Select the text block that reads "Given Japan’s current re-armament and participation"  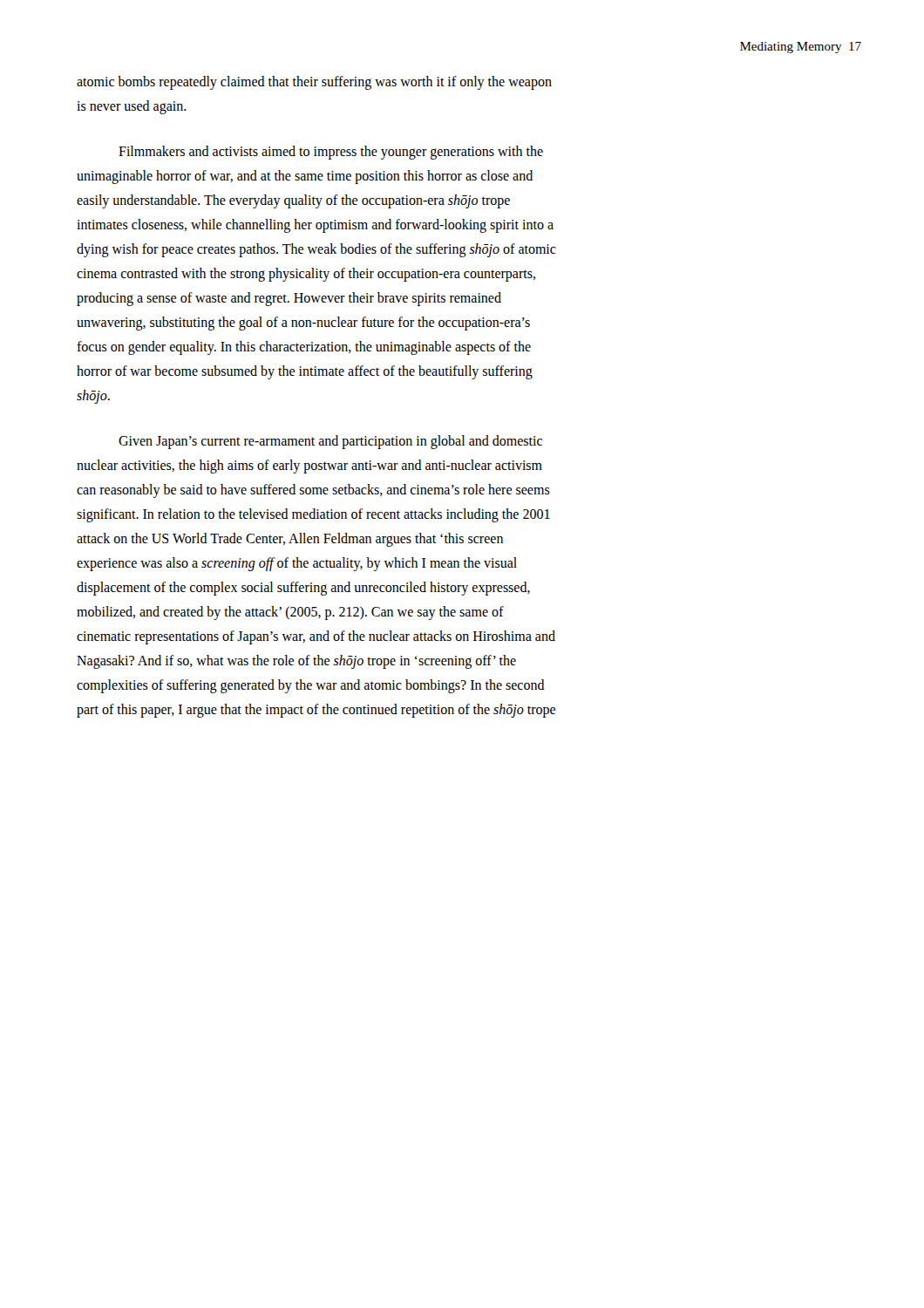(462, 576)
